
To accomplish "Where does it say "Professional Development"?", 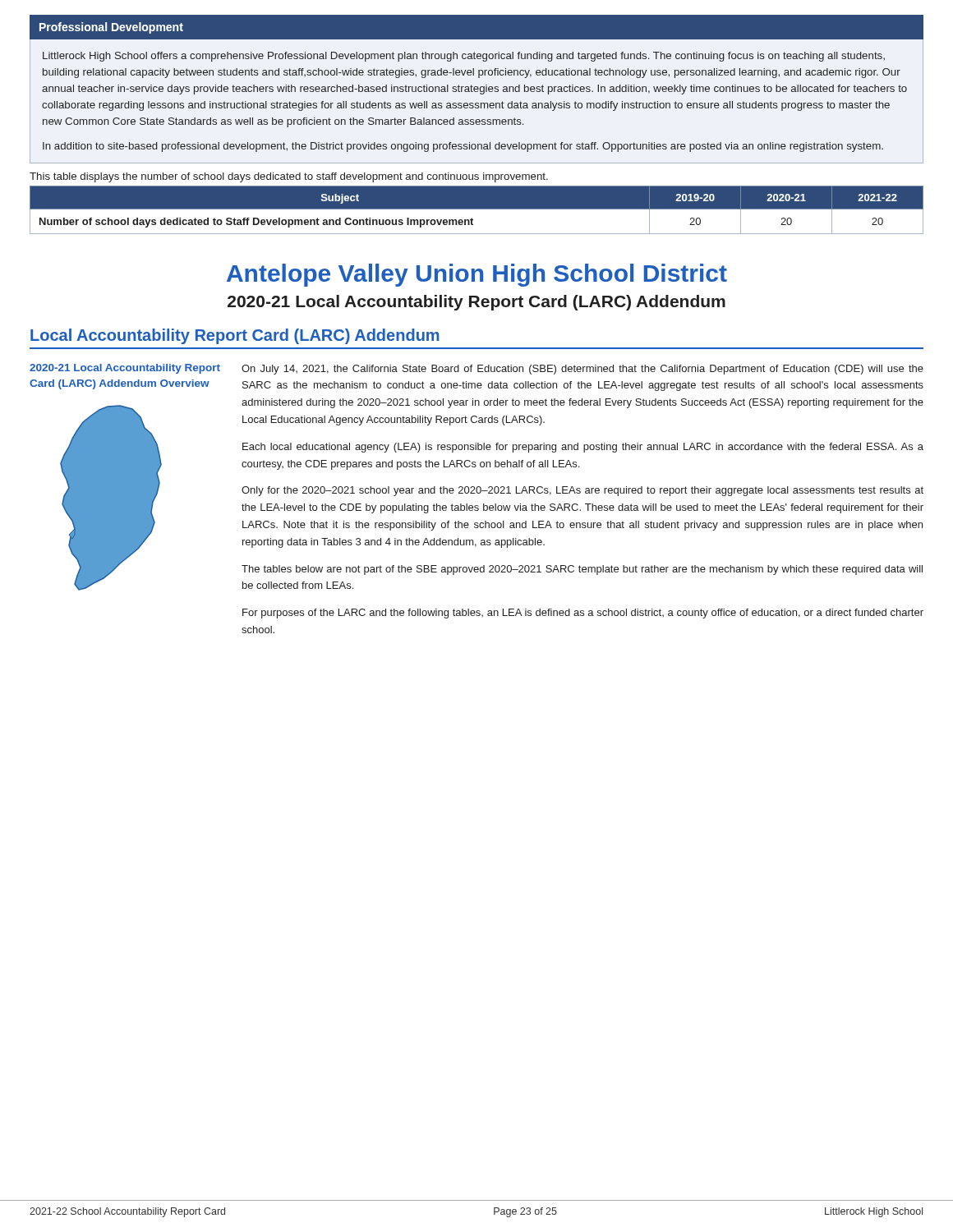I will tap(111, 27).
